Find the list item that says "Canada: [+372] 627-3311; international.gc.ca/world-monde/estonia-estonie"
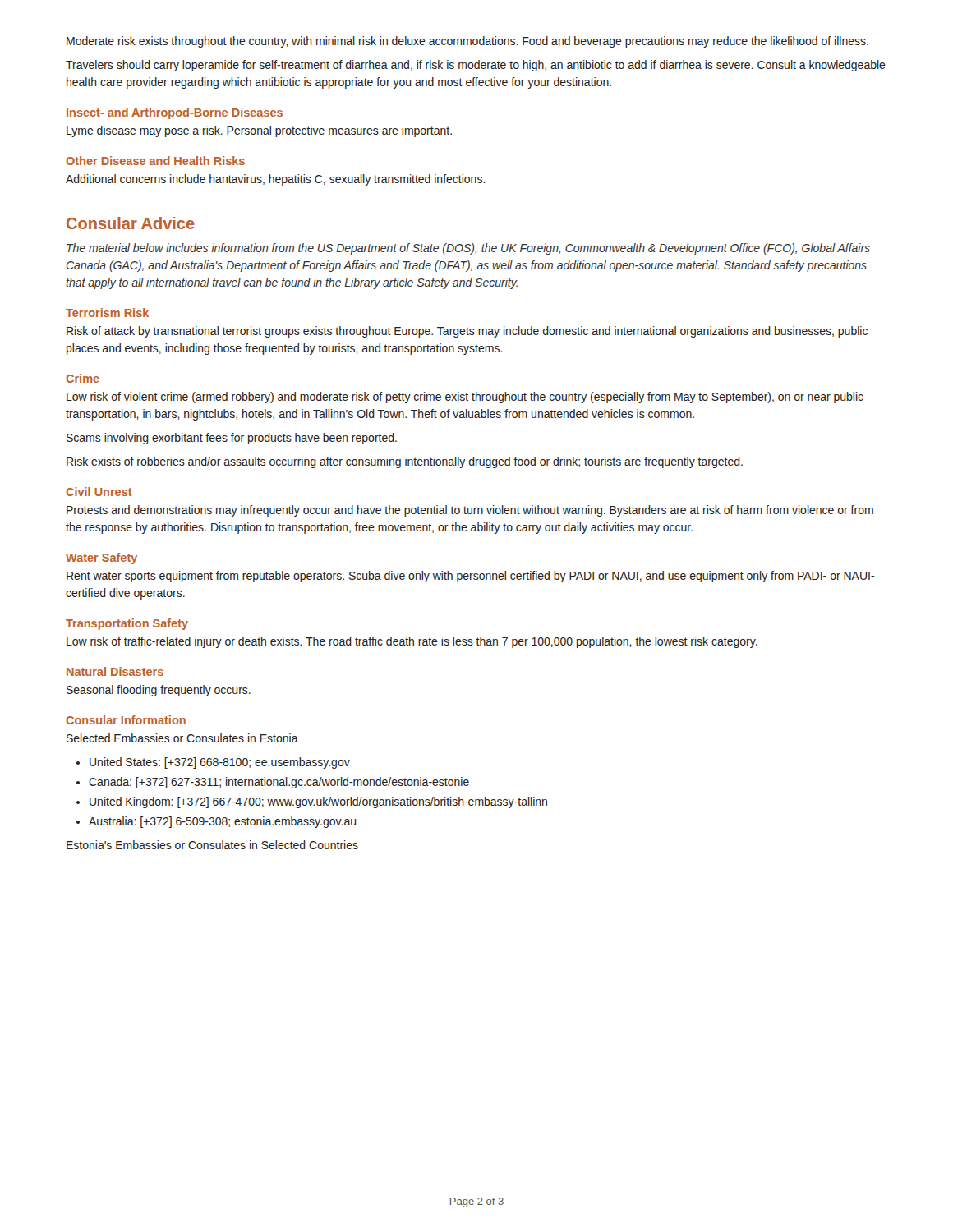This screenshot has width=953, height=1232. [279, 782]
